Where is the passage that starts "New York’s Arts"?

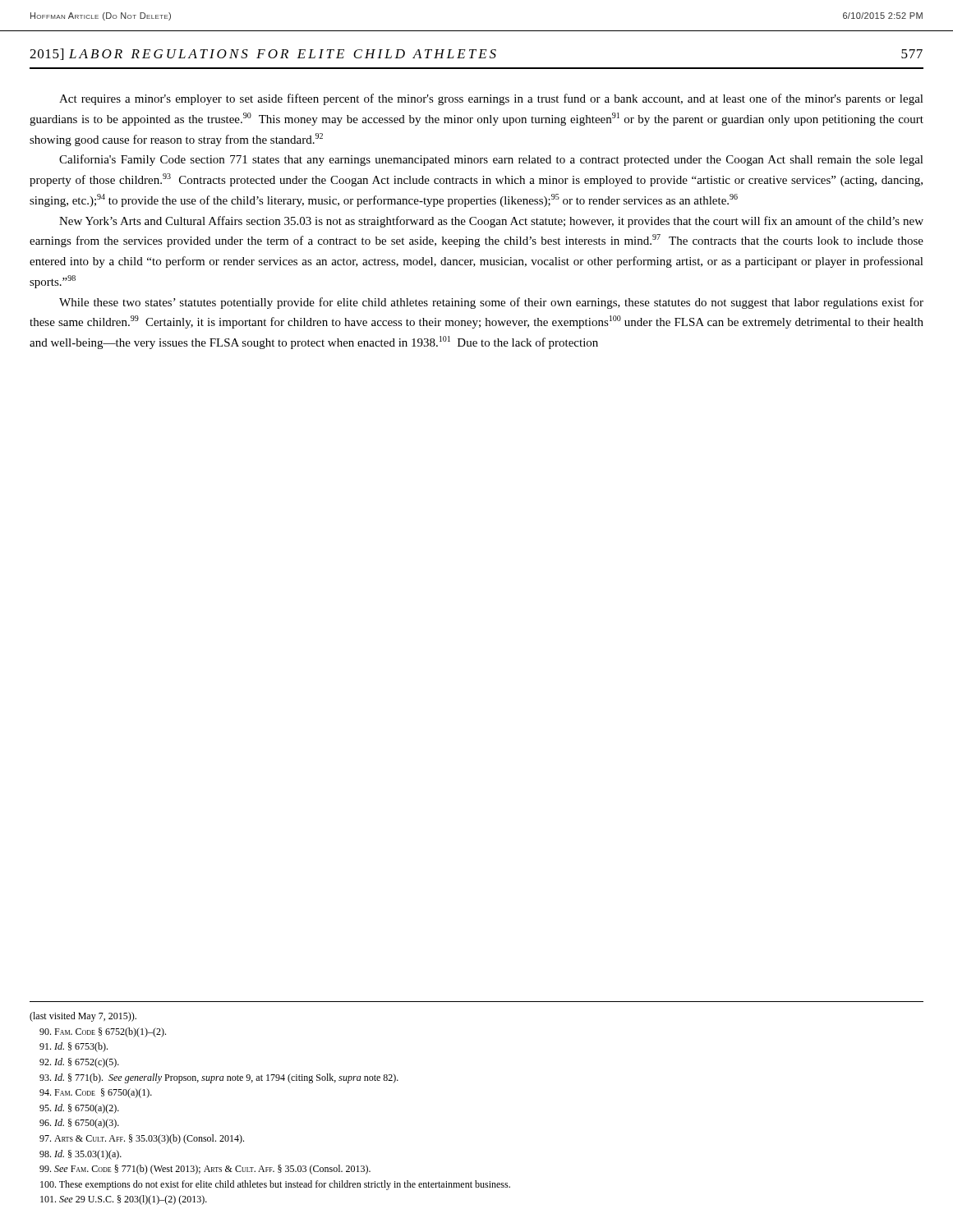pos(476,251)
